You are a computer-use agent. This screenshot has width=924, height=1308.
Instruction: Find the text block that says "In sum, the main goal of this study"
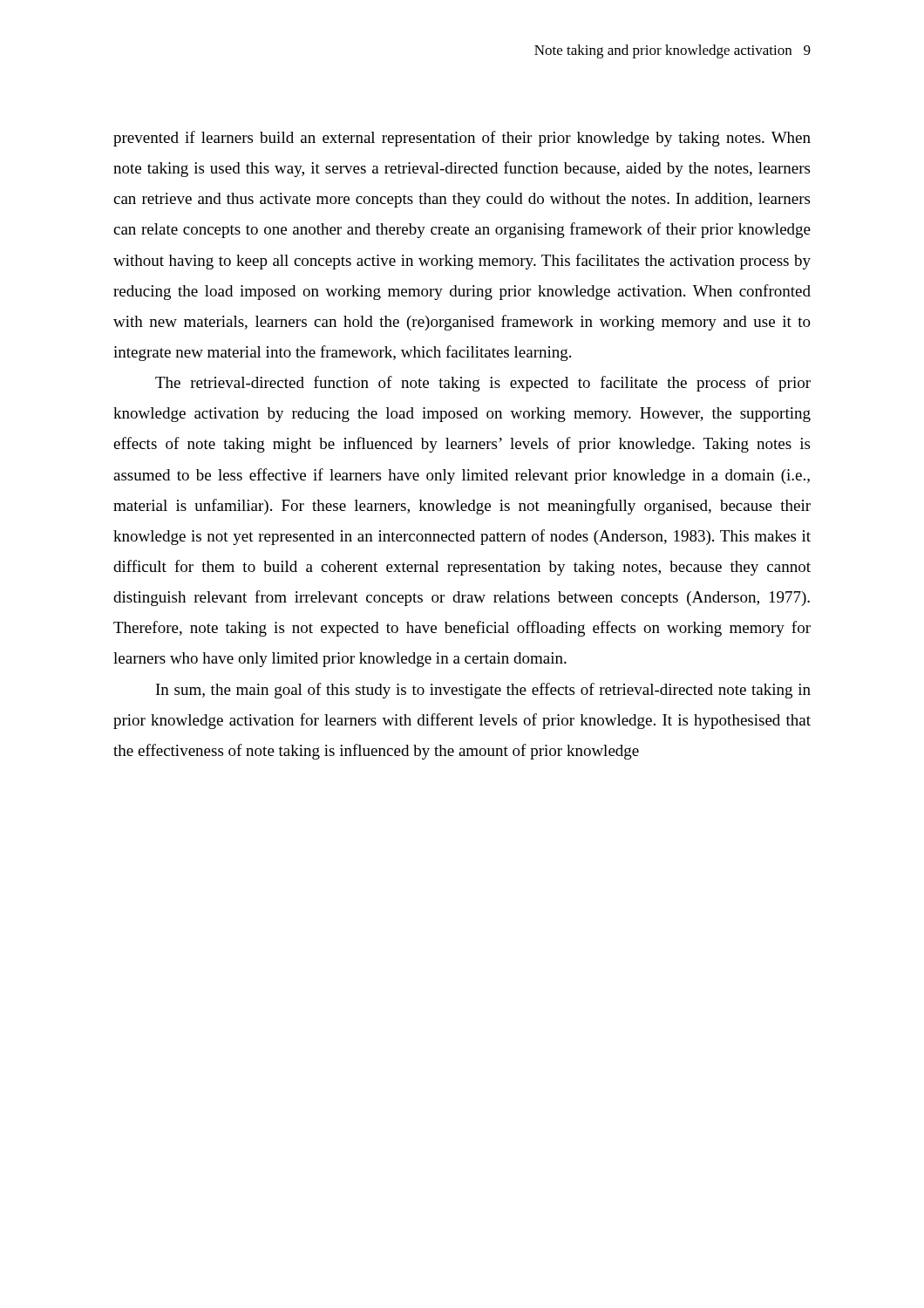(x=462, y=720)
